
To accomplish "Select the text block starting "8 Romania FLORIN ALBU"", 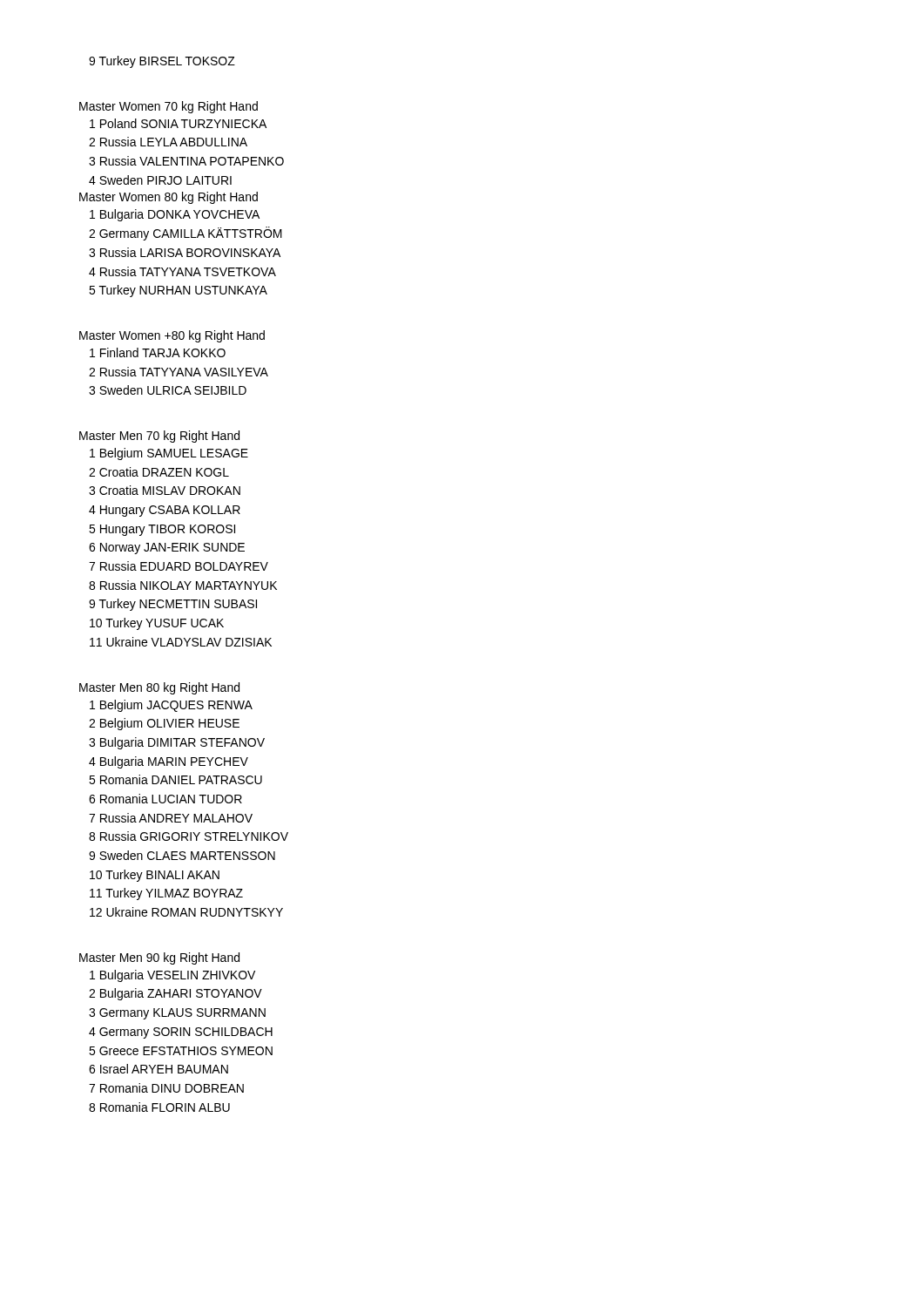I will point(160,1107).
